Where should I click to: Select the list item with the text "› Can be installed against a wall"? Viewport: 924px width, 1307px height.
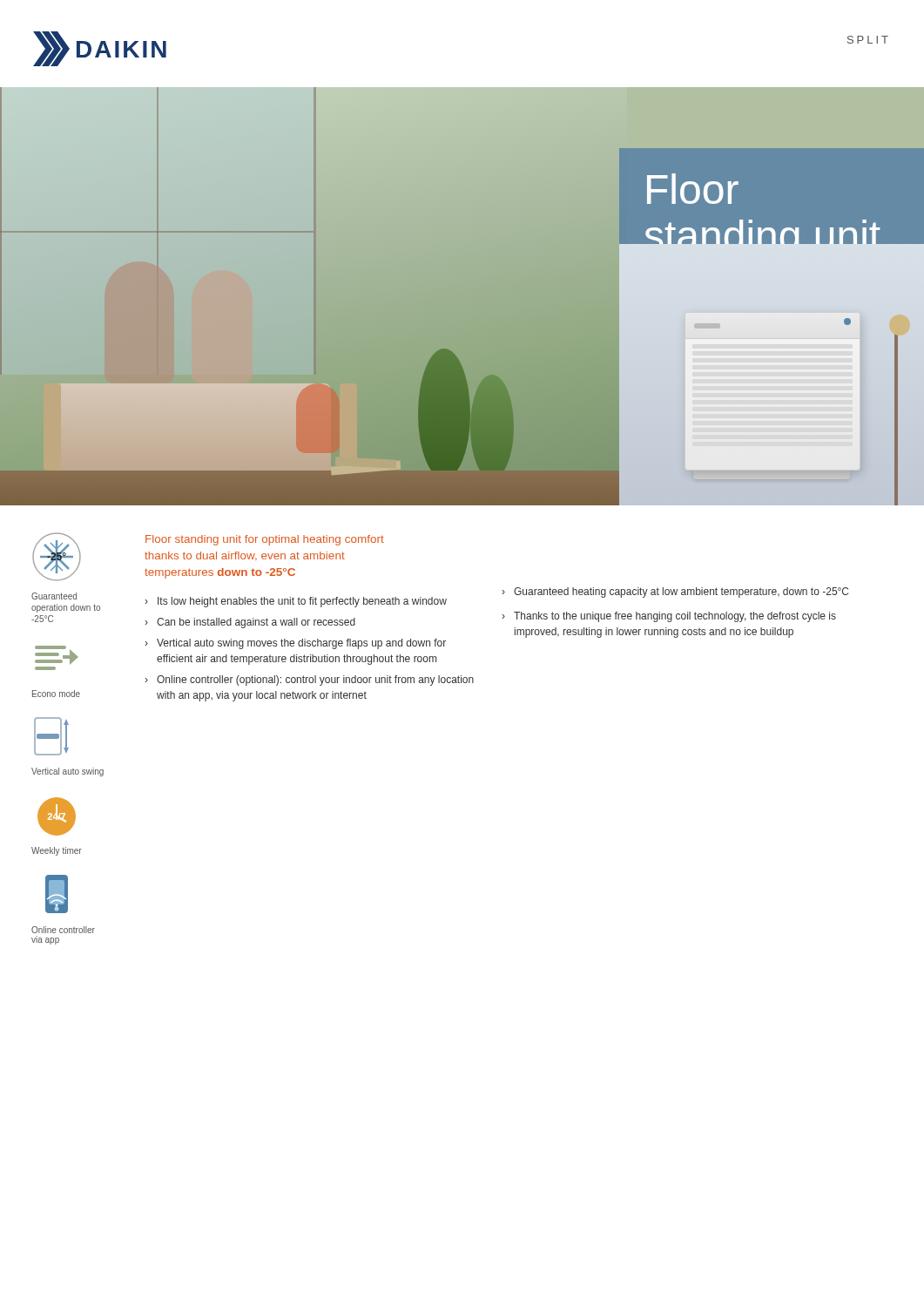pyautogui.click(x=250, y=622)
